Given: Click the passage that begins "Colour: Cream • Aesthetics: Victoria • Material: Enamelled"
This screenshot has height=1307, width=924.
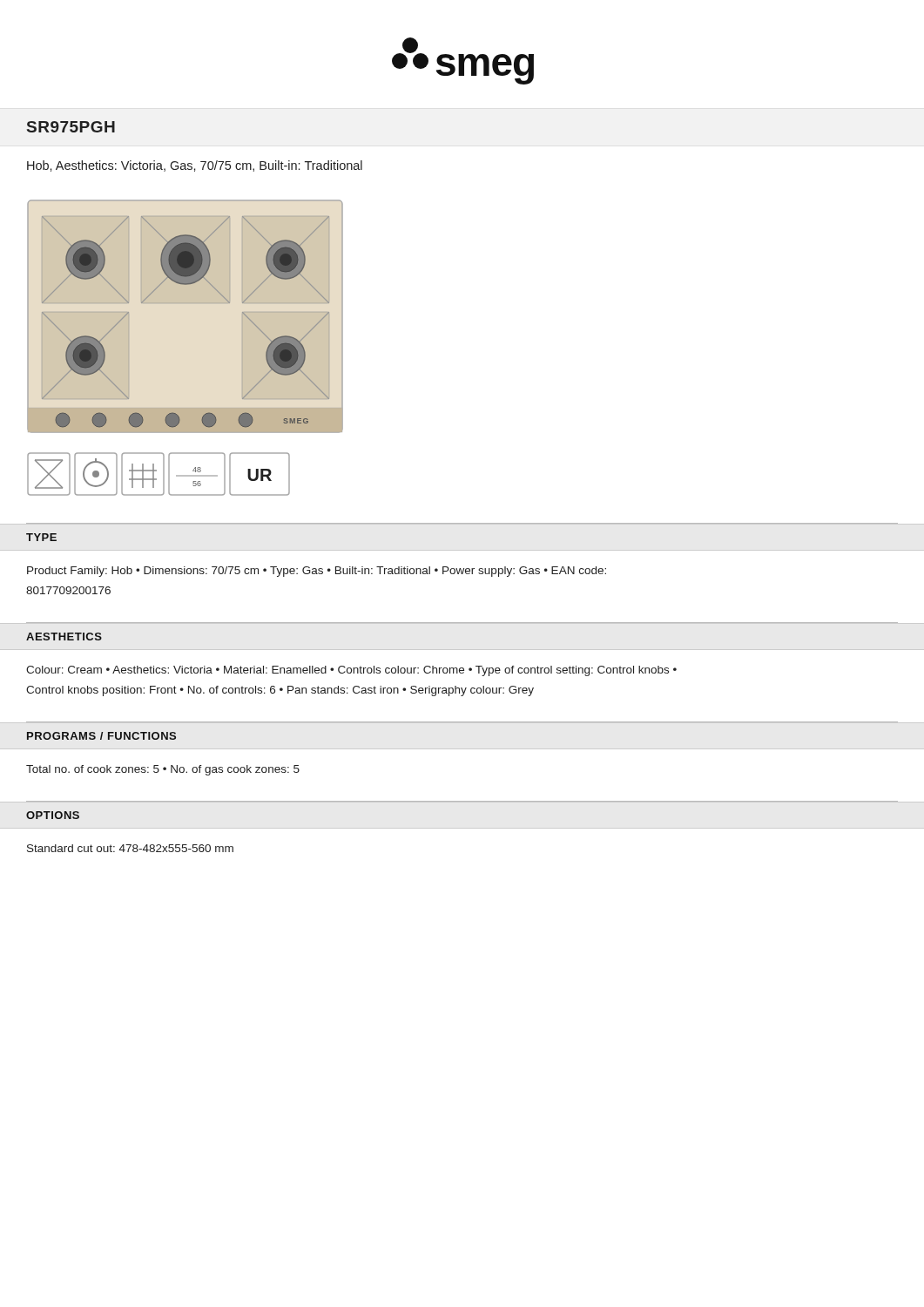Looking at the screenshot, I should click(x=351, y=679).
